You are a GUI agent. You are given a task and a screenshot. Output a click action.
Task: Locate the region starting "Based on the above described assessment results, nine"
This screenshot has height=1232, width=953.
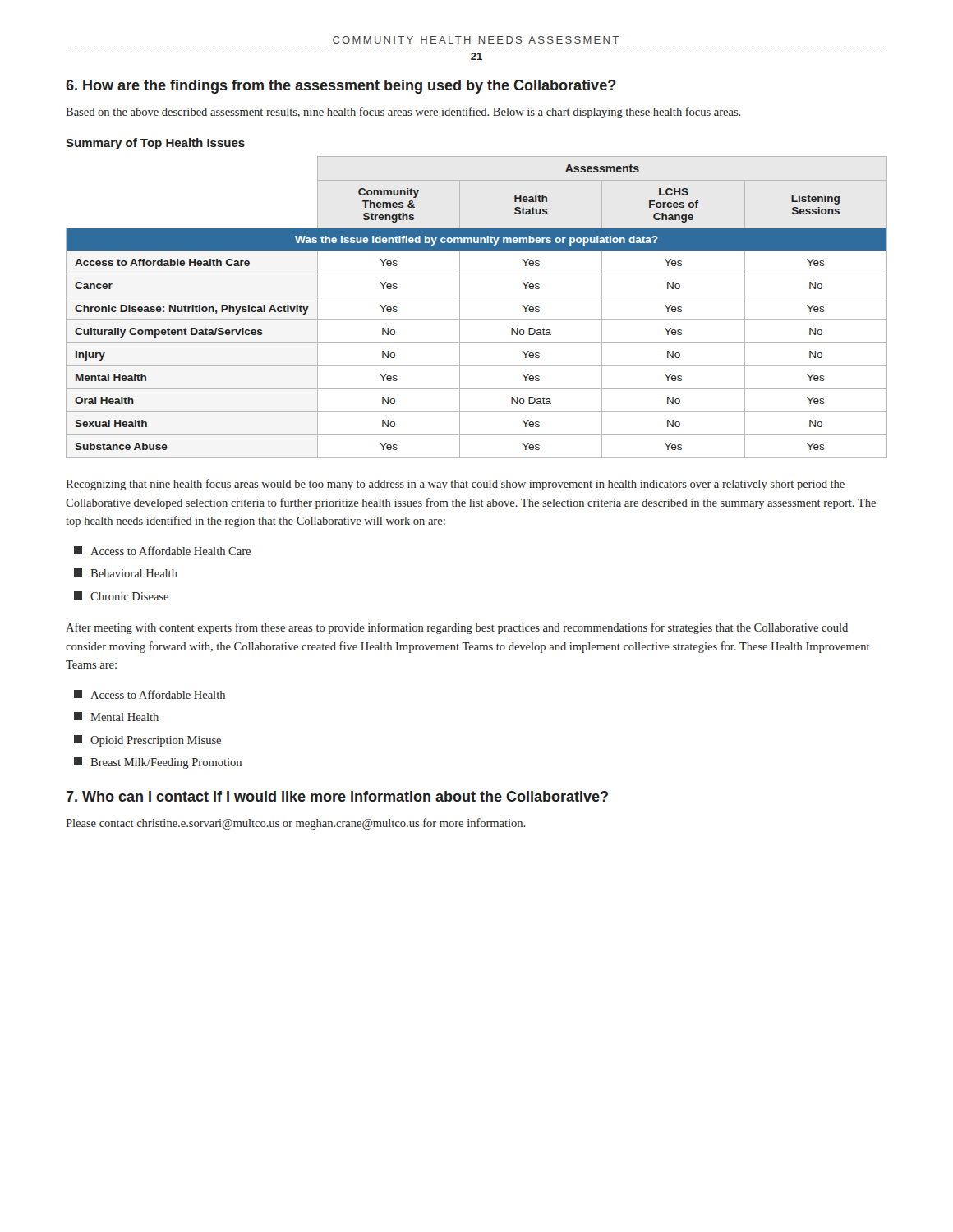pos(404,112)
